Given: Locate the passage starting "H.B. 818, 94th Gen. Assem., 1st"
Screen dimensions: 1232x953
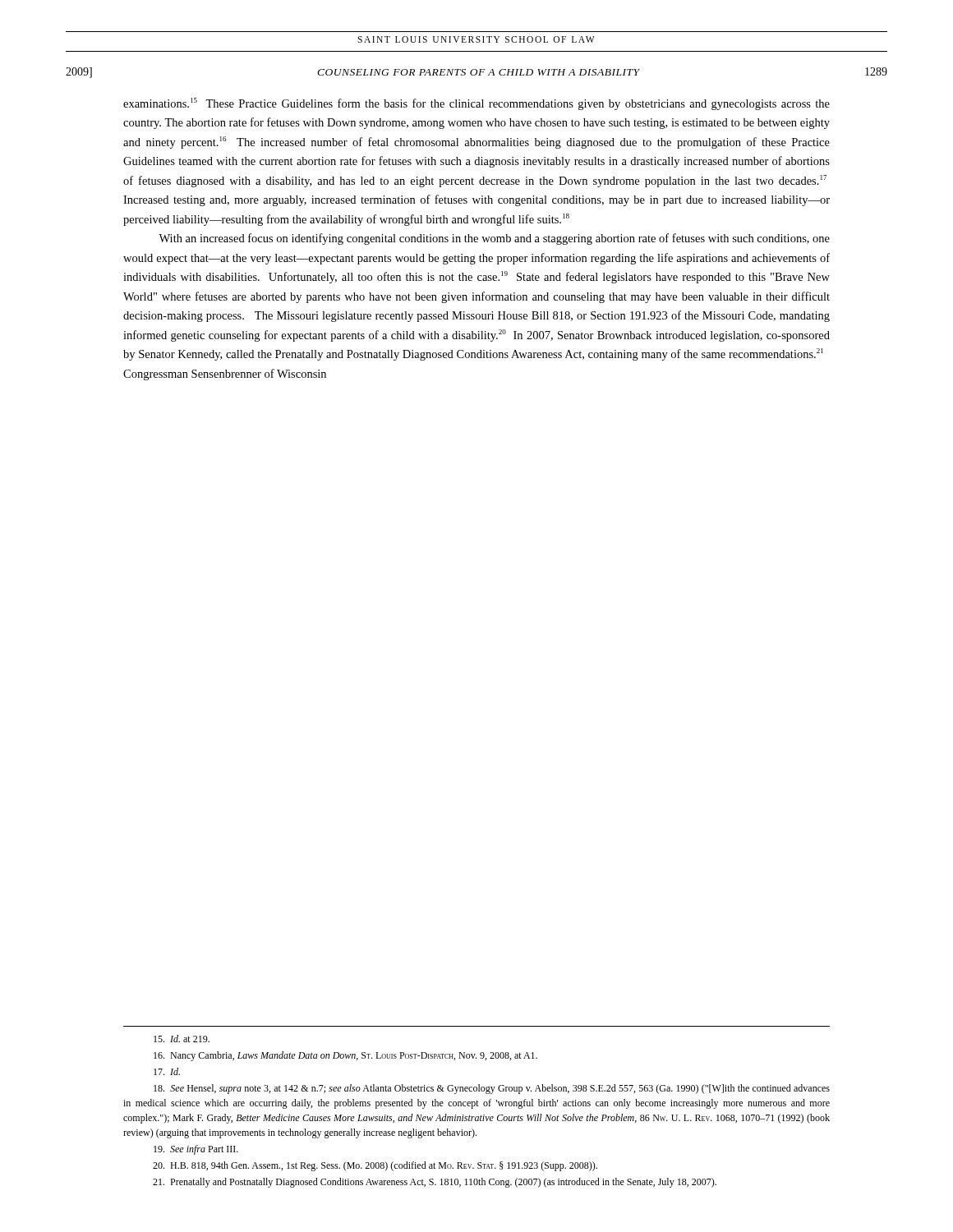Looking at the screenshot, I should [x=476, y=1165].
